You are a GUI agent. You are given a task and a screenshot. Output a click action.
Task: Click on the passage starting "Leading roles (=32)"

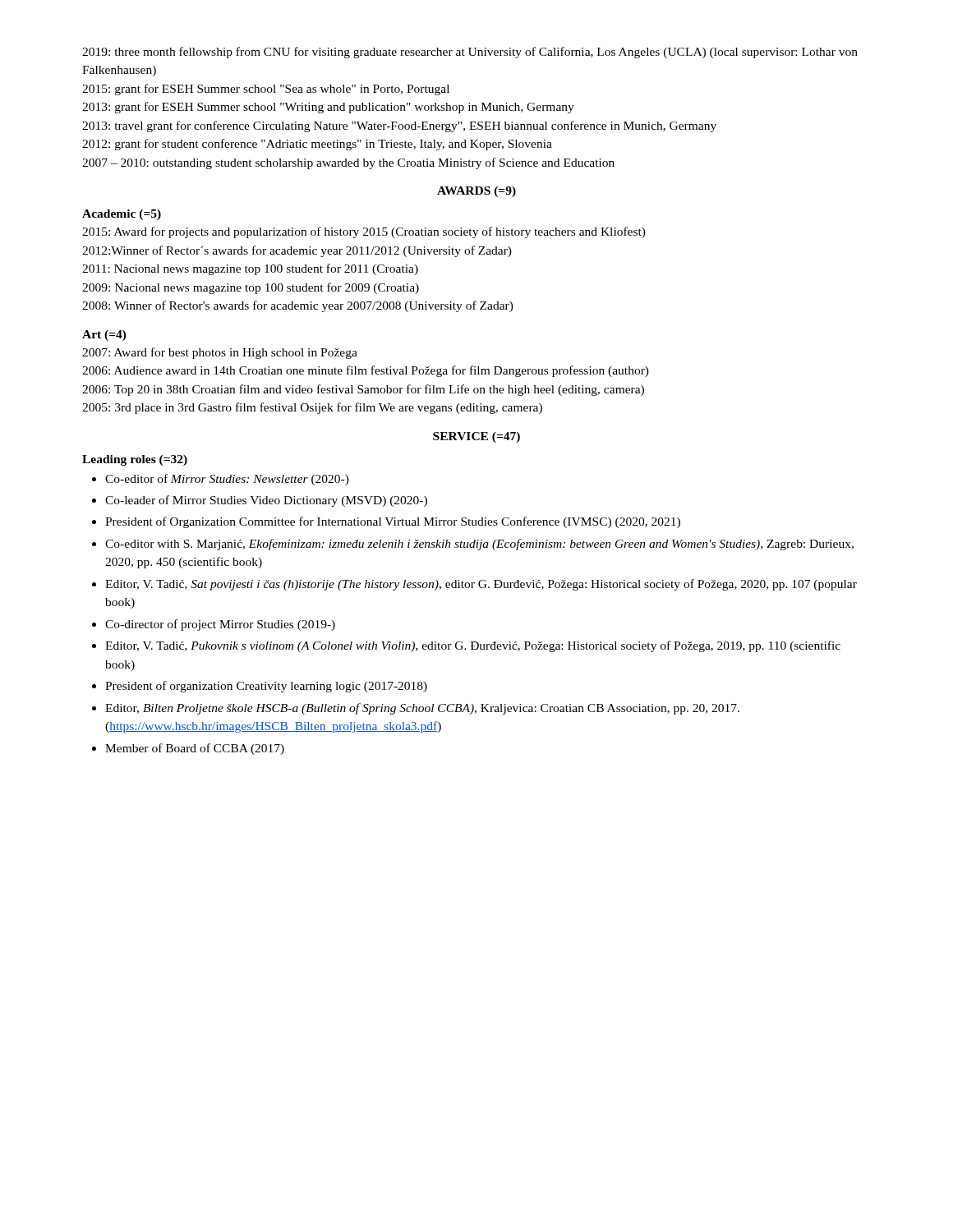click(x=135, y=458)
